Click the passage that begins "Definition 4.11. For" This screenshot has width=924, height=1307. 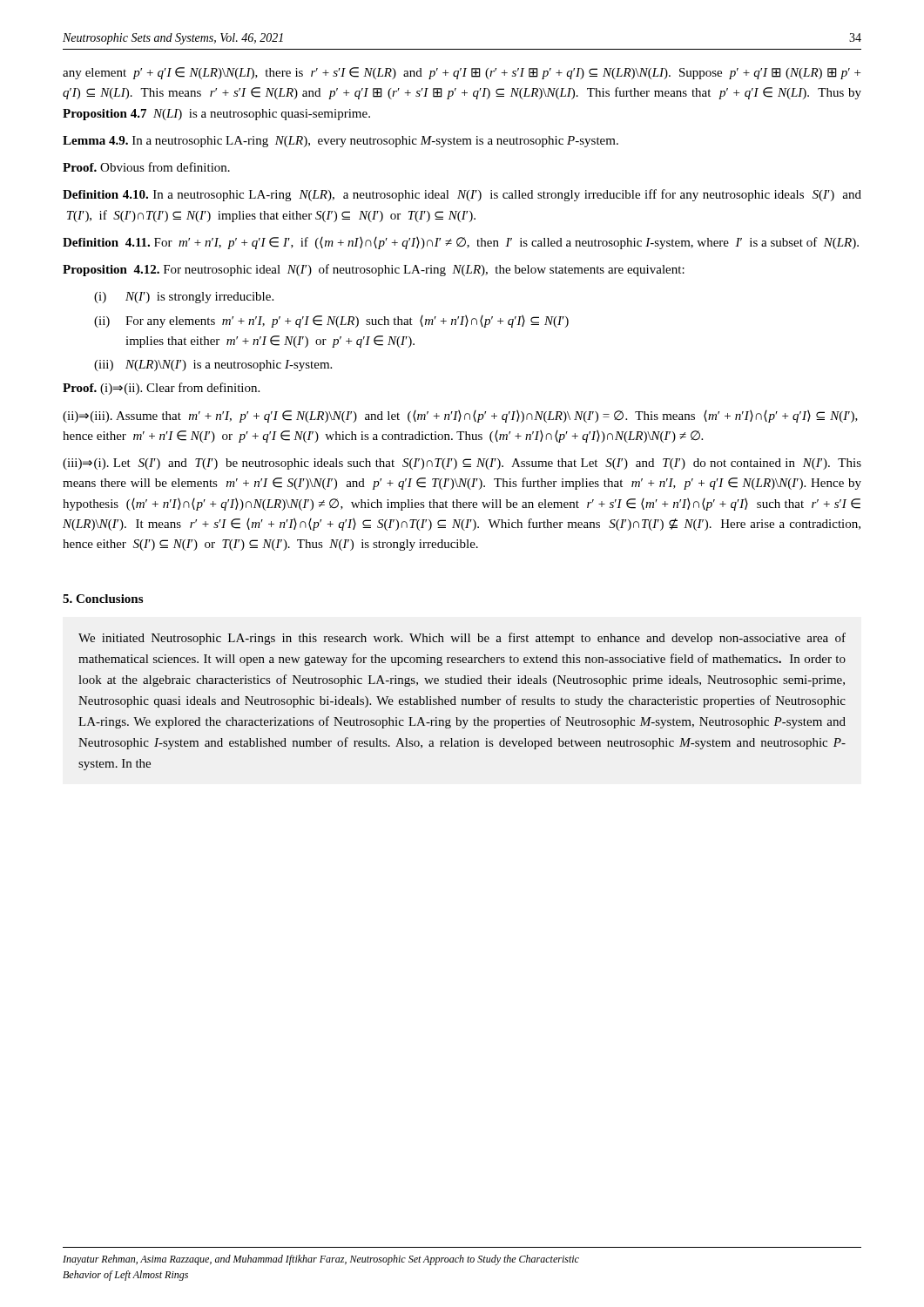[462, 243]
